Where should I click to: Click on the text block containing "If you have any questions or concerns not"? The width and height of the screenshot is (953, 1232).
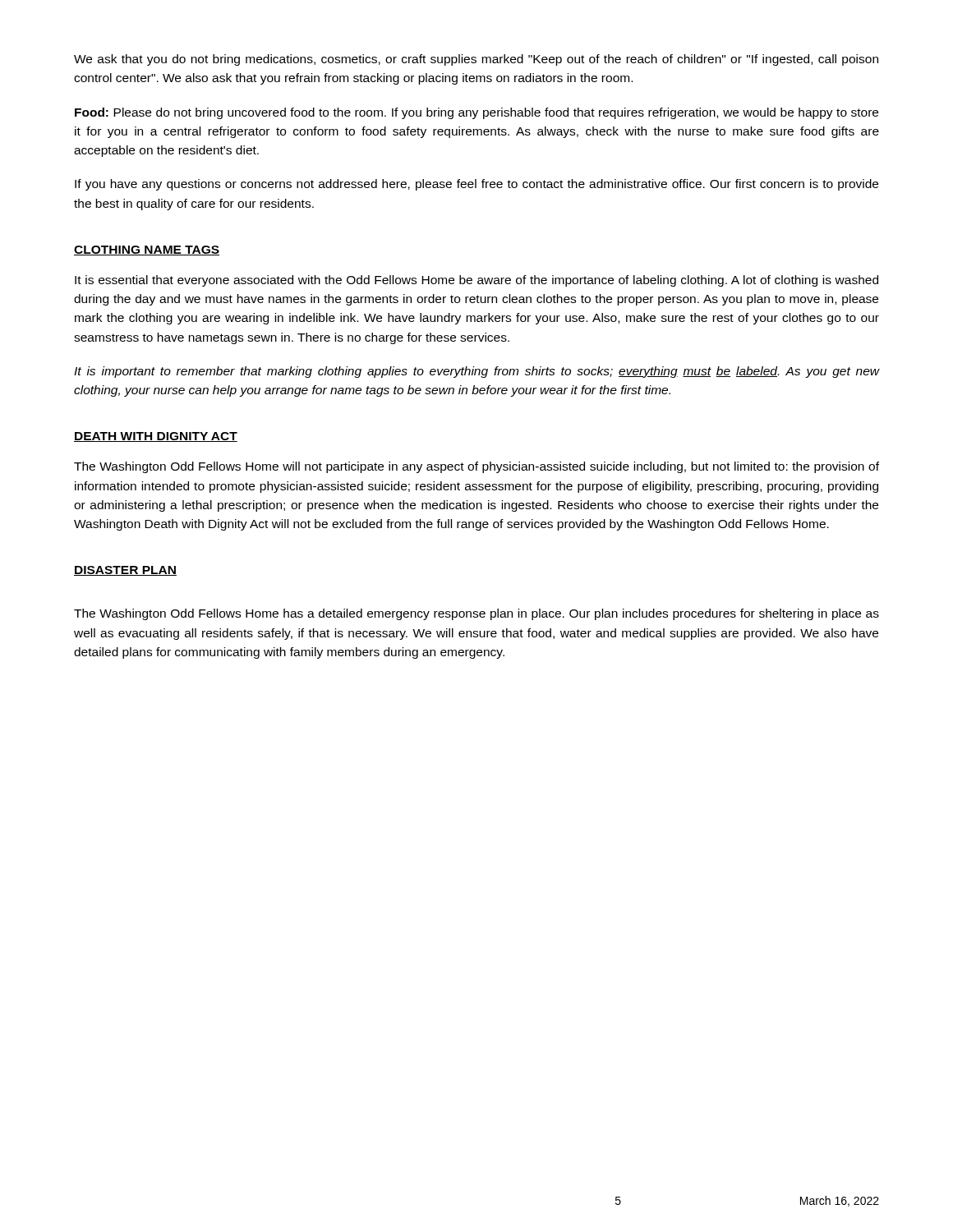click(476, 193)
